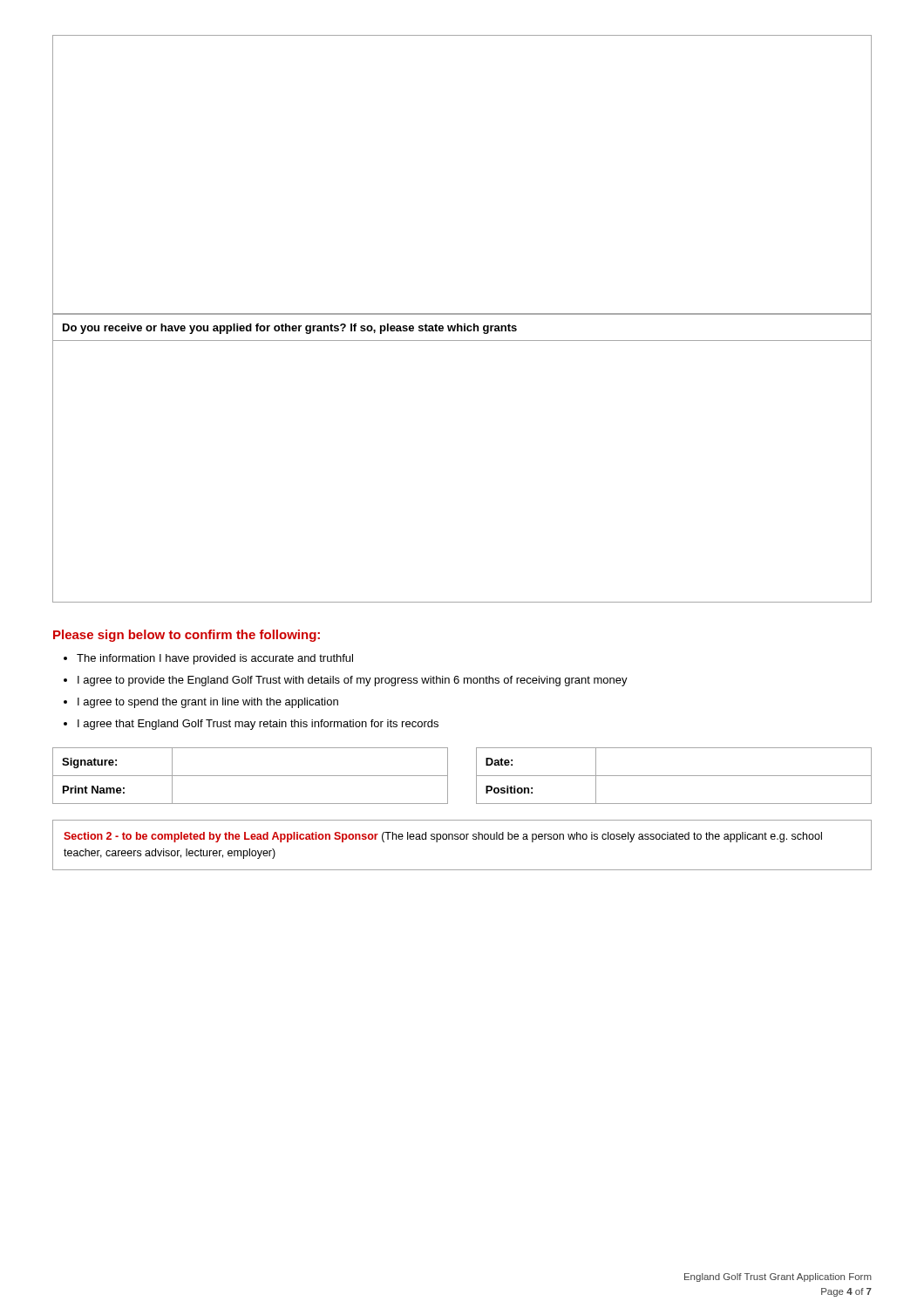924x1308 pixels.
Task: Point to the region starting "Section 2 - to"
Action: (x=443, y=845)
